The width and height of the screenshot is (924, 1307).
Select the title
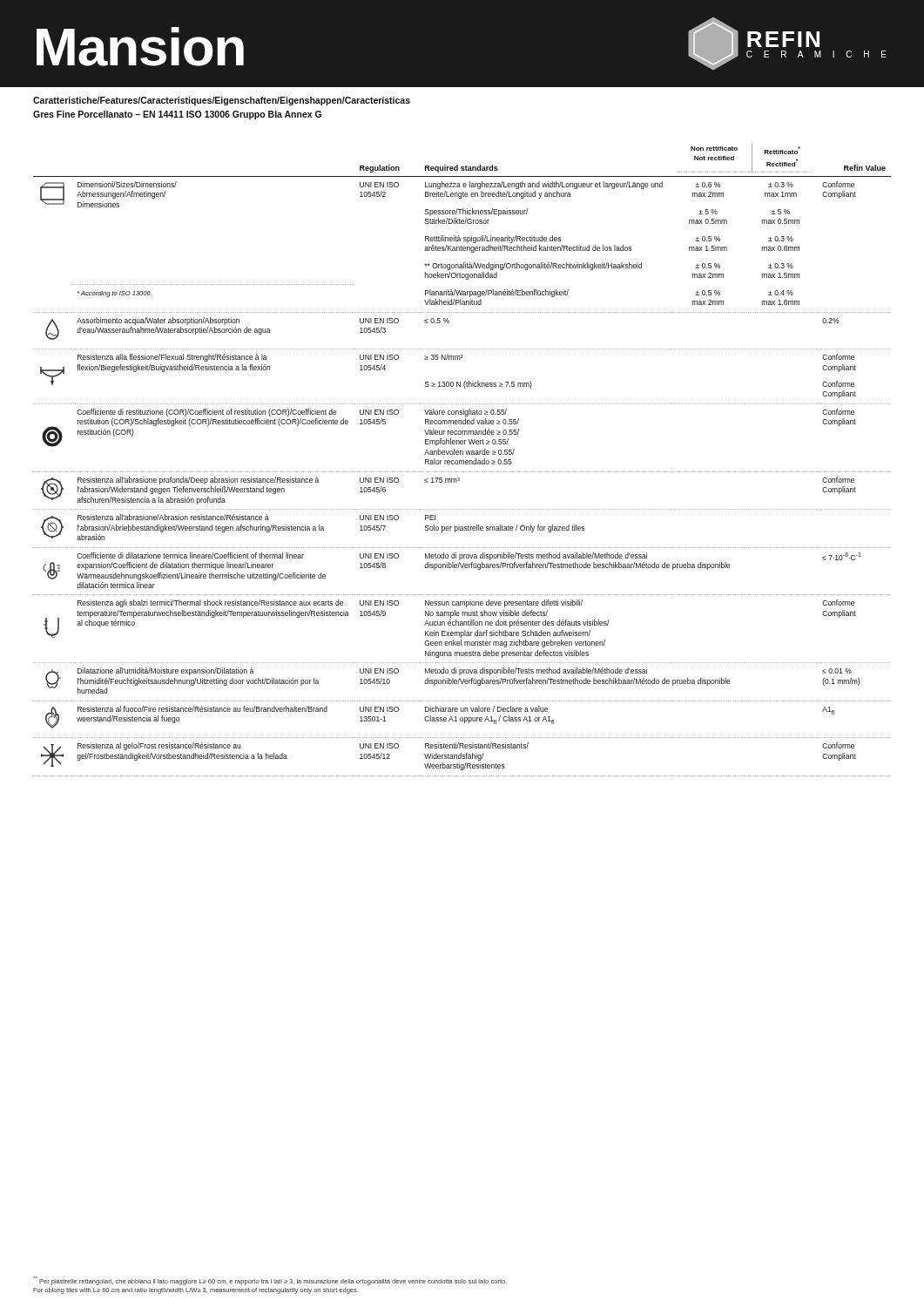pos(140,47)
